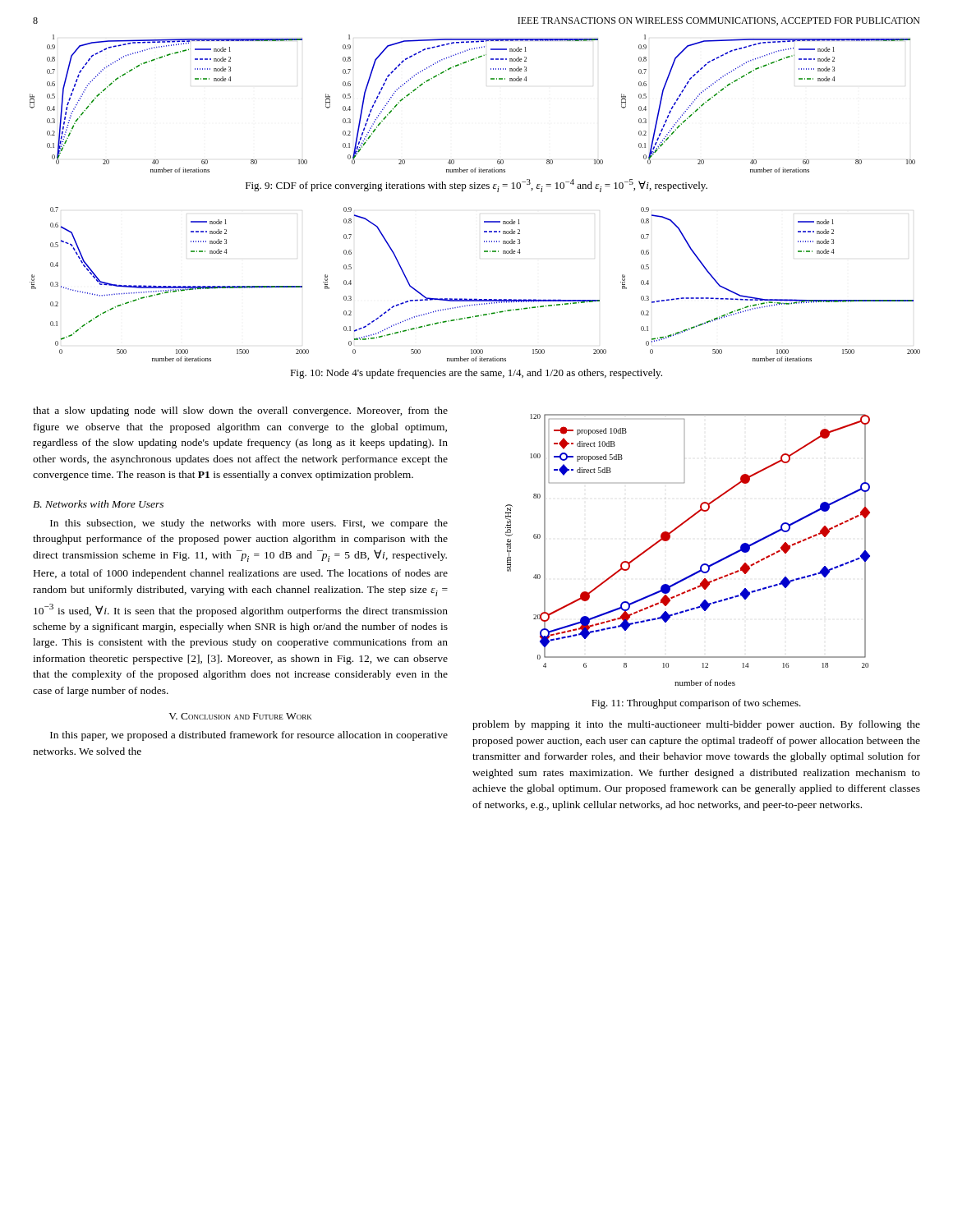The image size is (953, 1232).
Task: Locate the element starting "In this paper, we proposed a distributed"
Action: (x=240, y=743)
